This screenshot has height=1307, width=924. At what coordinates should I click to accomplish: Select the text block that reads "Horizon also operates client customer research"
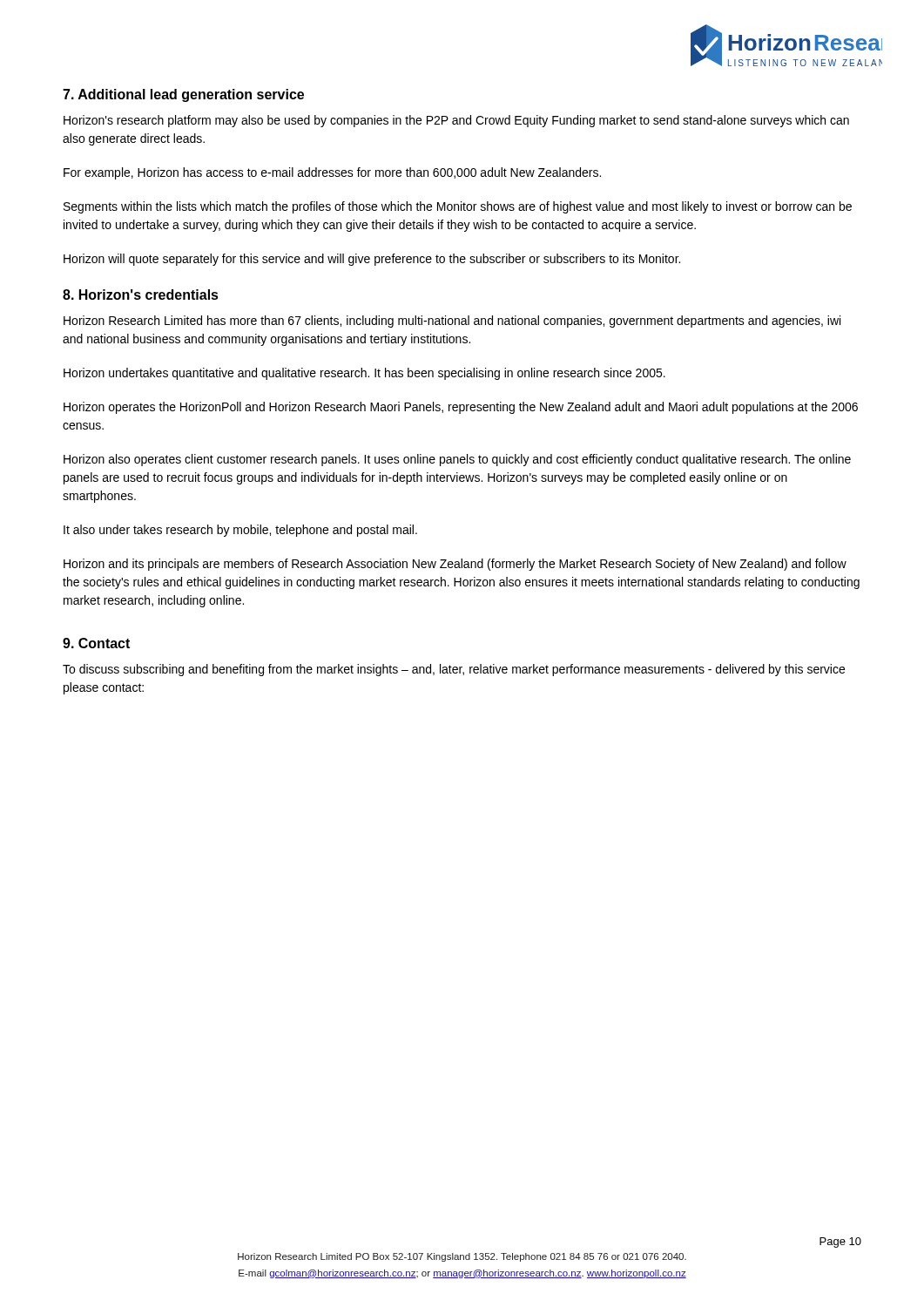(457, 478)
